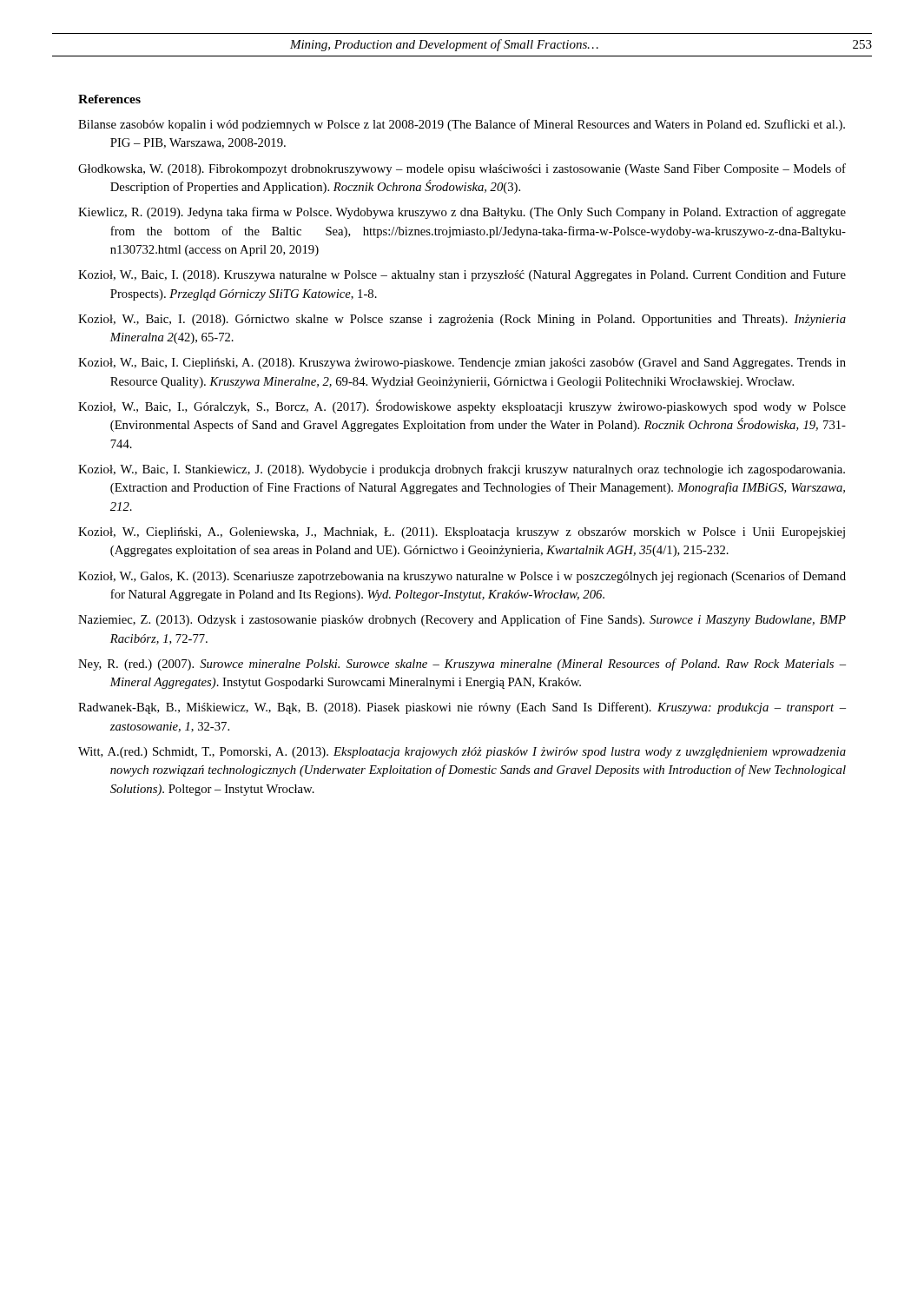The width and height of the screenshot is (924, 1303).
Task: Point to the block beginning "Kozioł, W., Galos, K. (2013). Scenariusze zapotrzebowania na"
Action: coord(462,585)
